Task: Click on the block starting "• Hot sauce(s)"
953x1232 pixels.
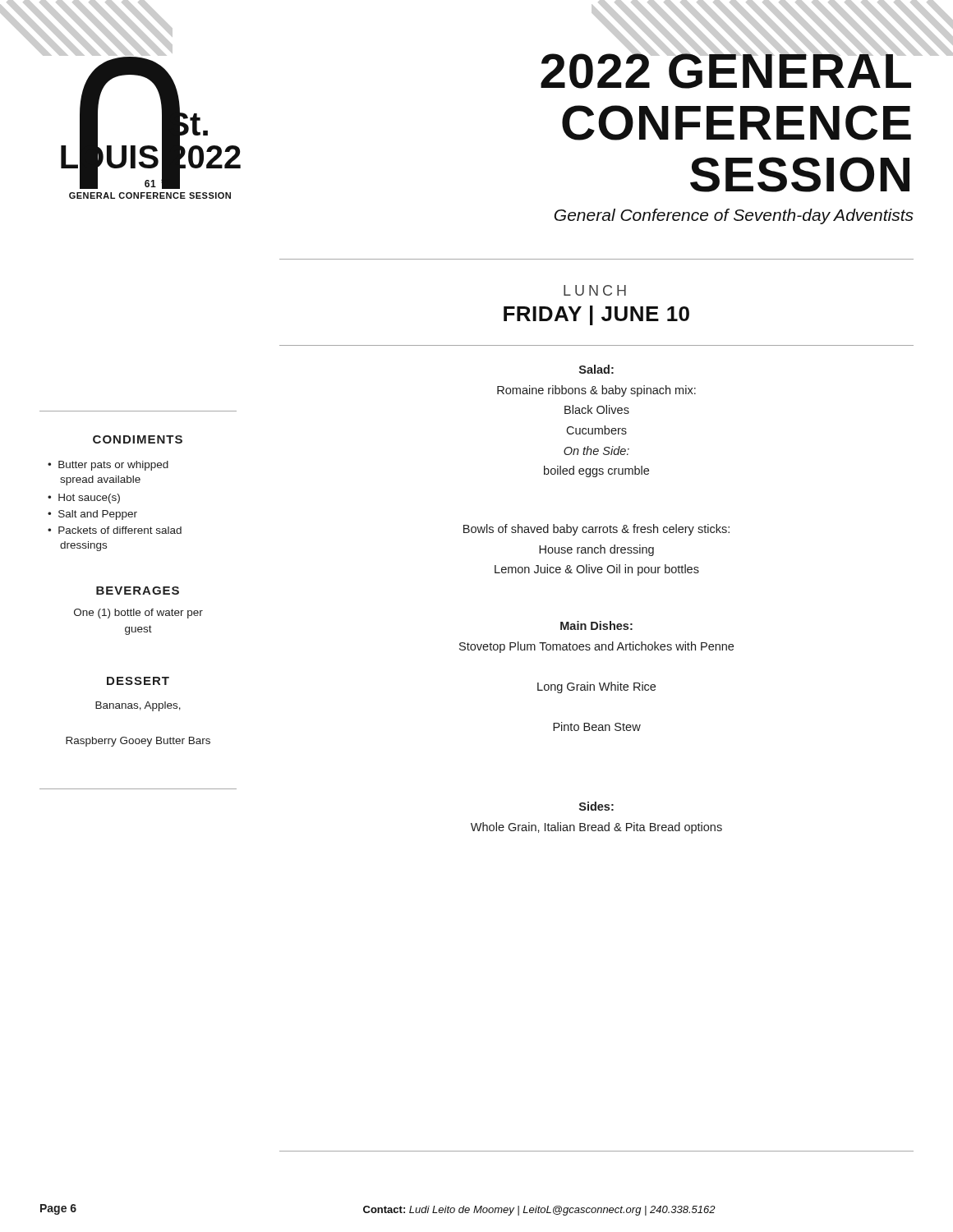Action: pos(84,497)
